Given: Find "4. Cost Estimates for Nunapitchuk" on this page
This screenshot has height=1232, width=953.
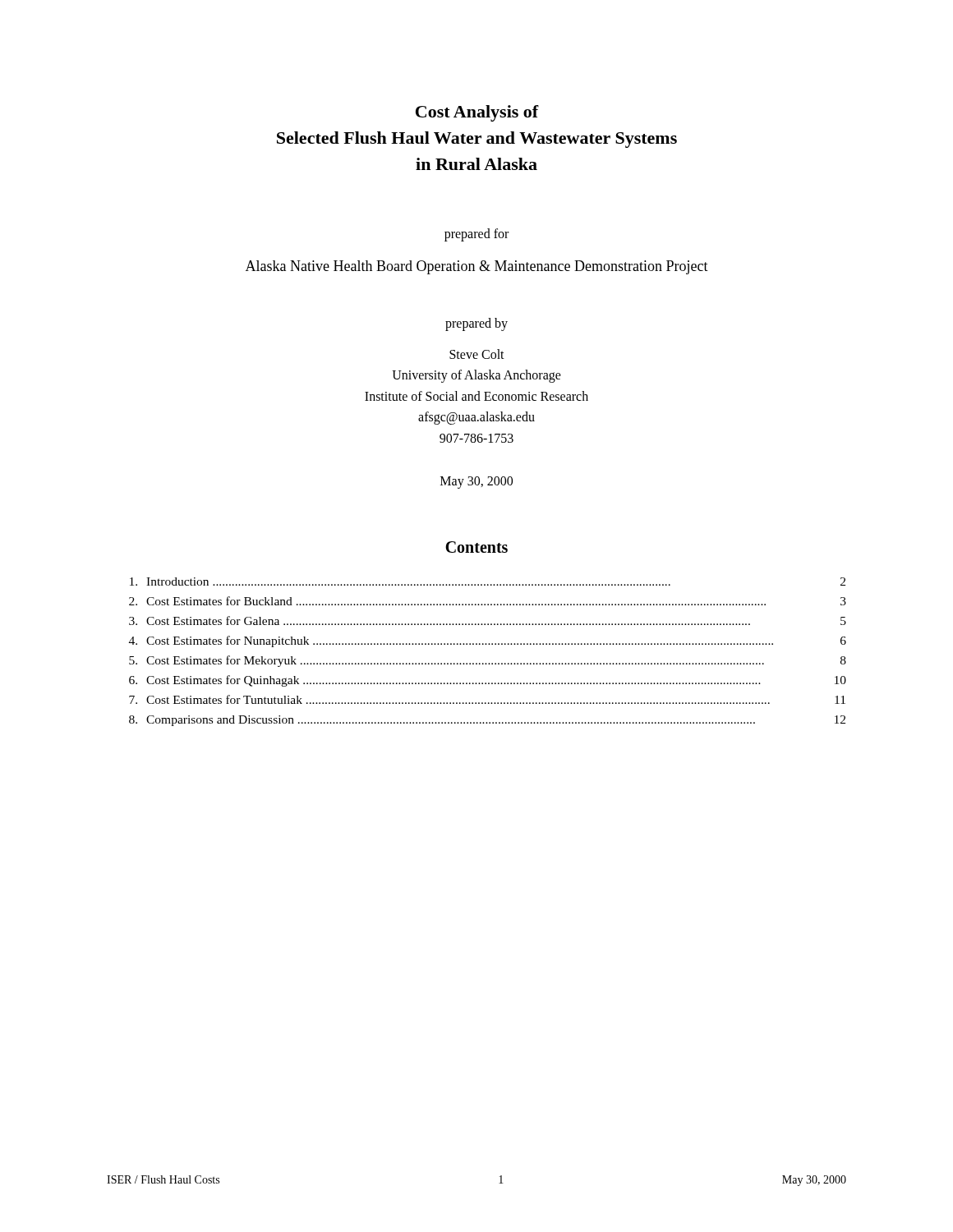Looking at the screenshot, I should click(476, 640).
